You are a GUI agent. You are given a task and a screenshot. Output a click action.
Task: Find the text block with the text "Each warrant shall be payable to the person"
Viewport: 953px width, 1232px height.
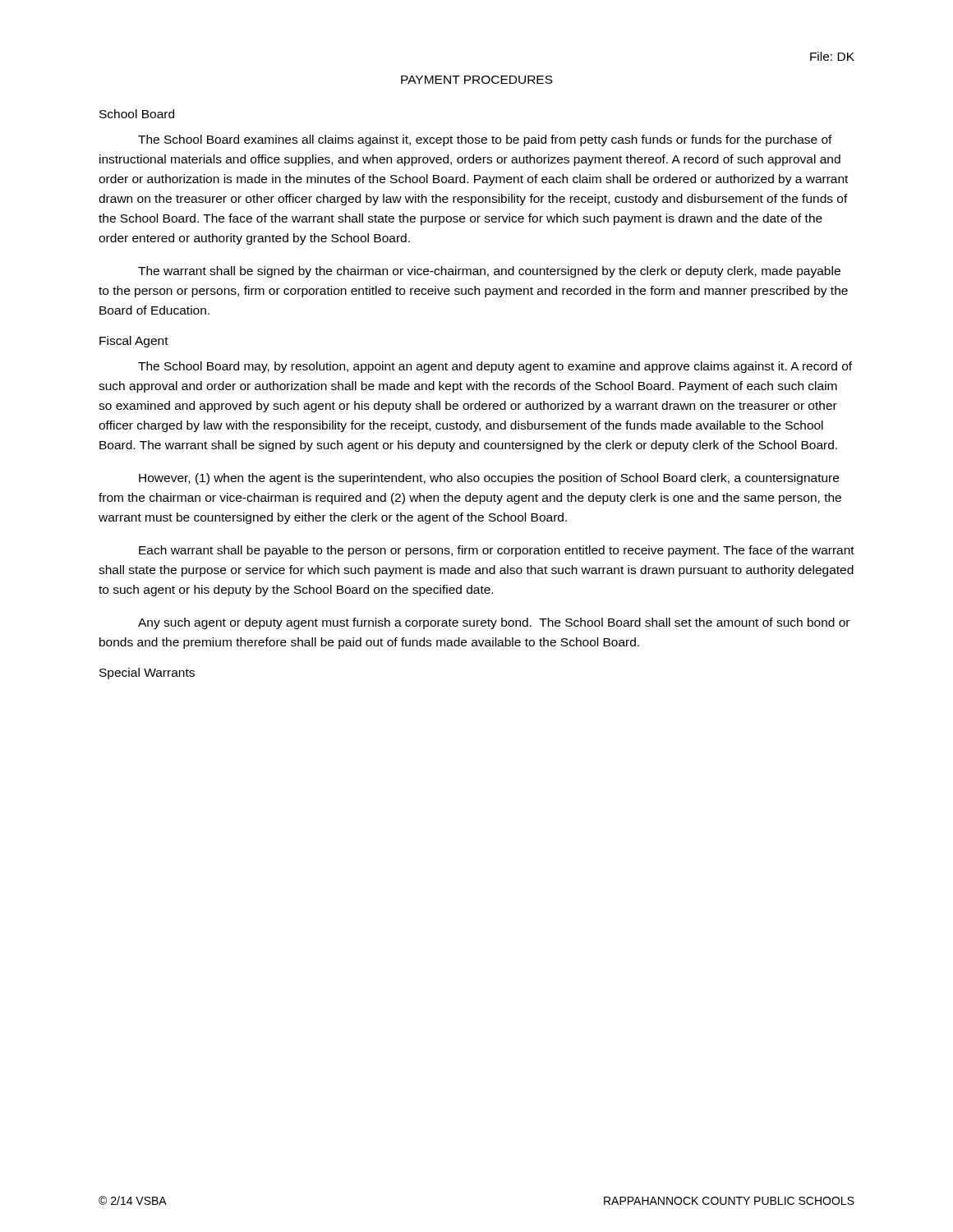(476, 570)
